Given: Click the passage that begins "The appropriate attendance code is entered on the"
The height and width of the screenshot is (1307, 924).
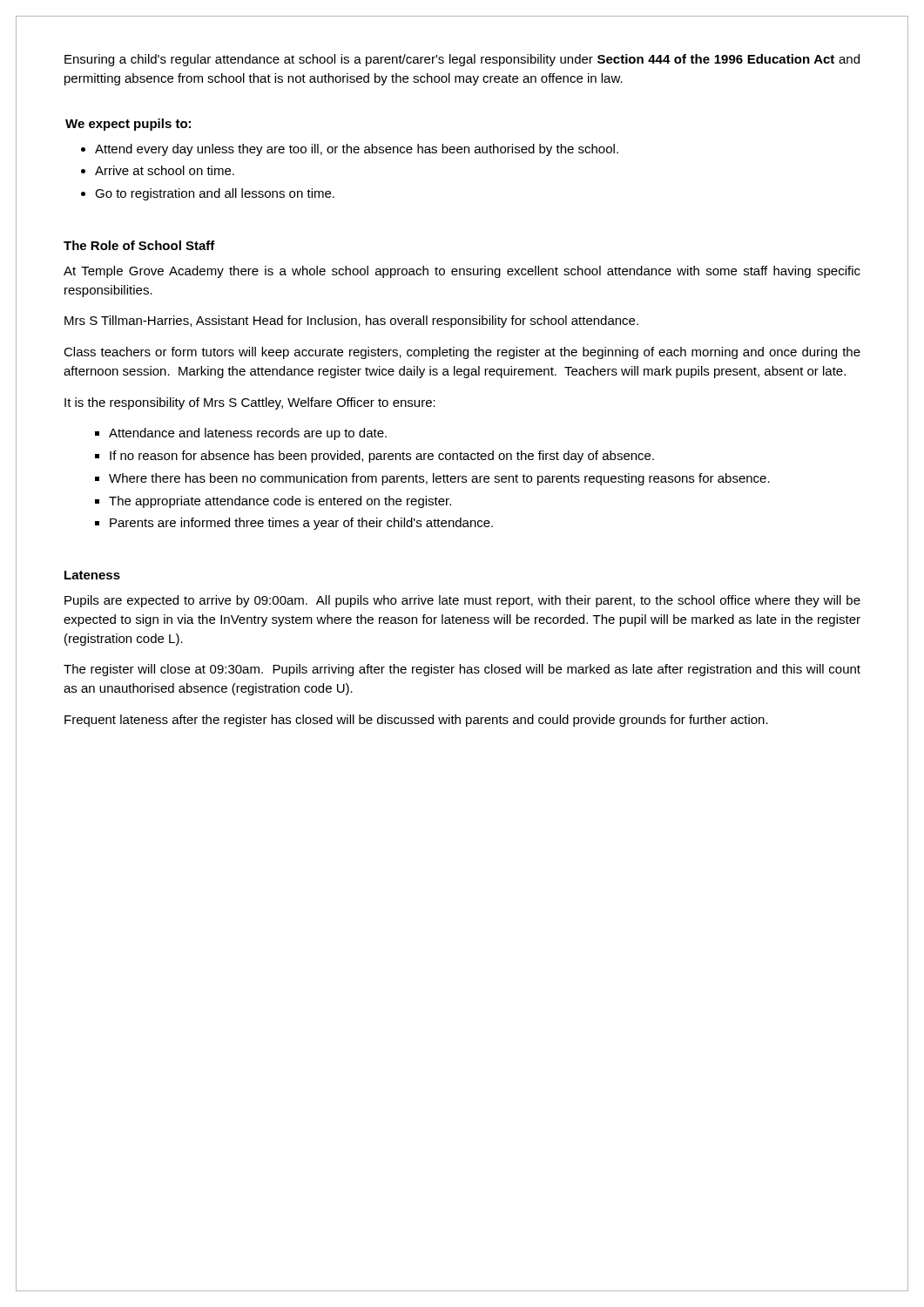Looking at the screenshot, I should tap(281, 500).
